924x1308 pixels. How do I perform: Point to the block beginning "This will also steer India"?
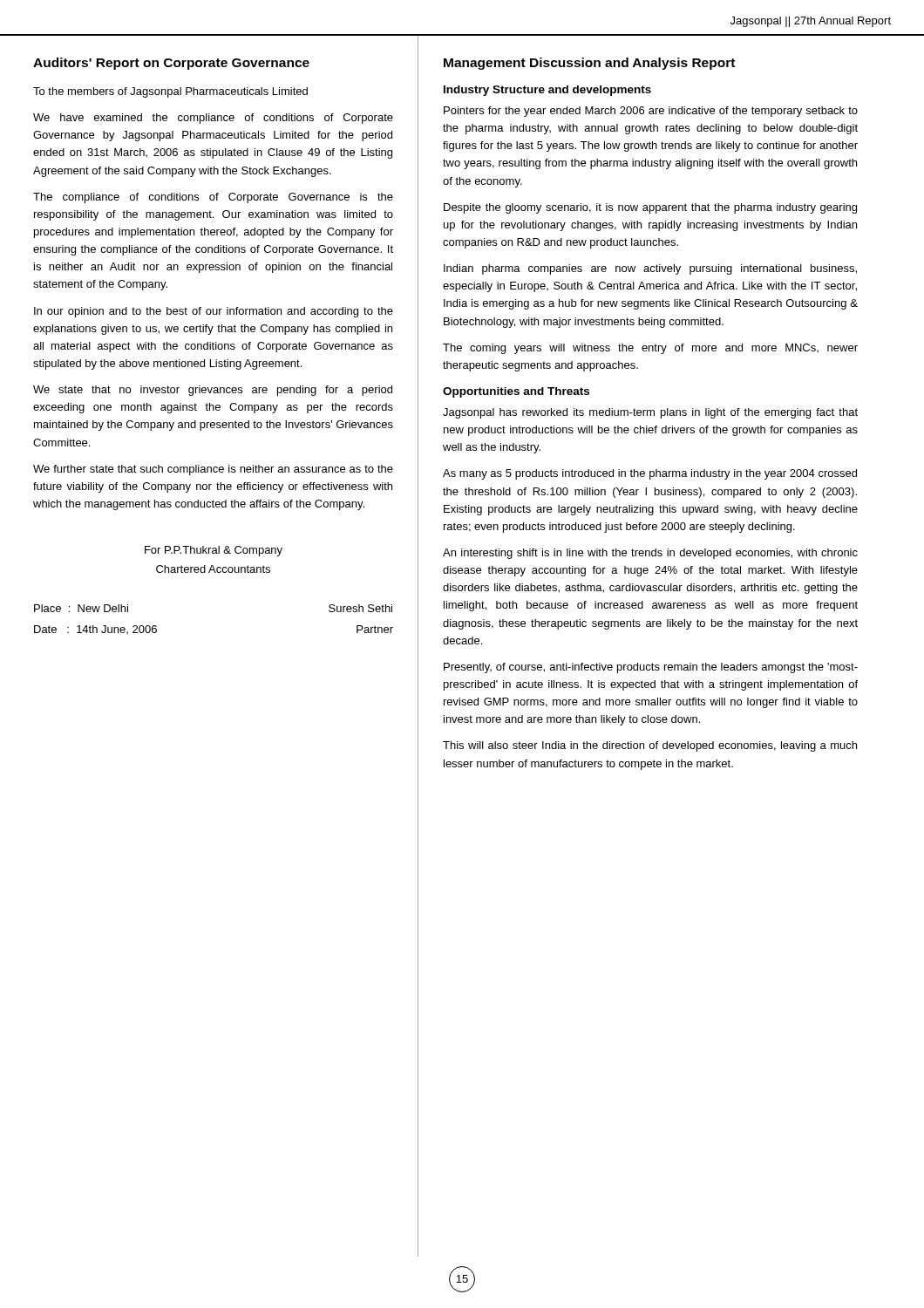click(650, 754)
